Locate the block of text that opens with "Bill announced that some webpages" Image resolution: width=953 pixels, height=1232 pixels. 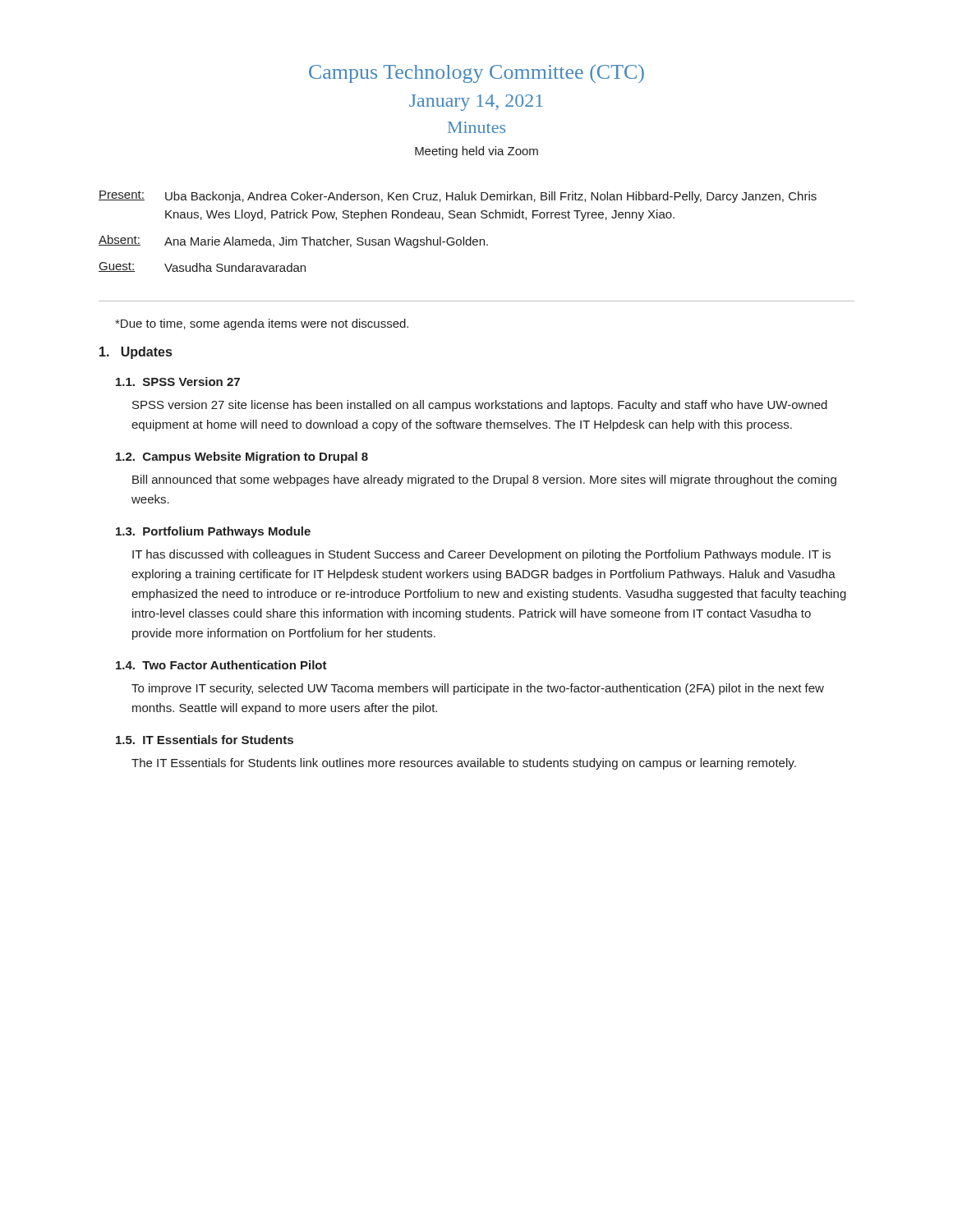click(x=484, y=489)
